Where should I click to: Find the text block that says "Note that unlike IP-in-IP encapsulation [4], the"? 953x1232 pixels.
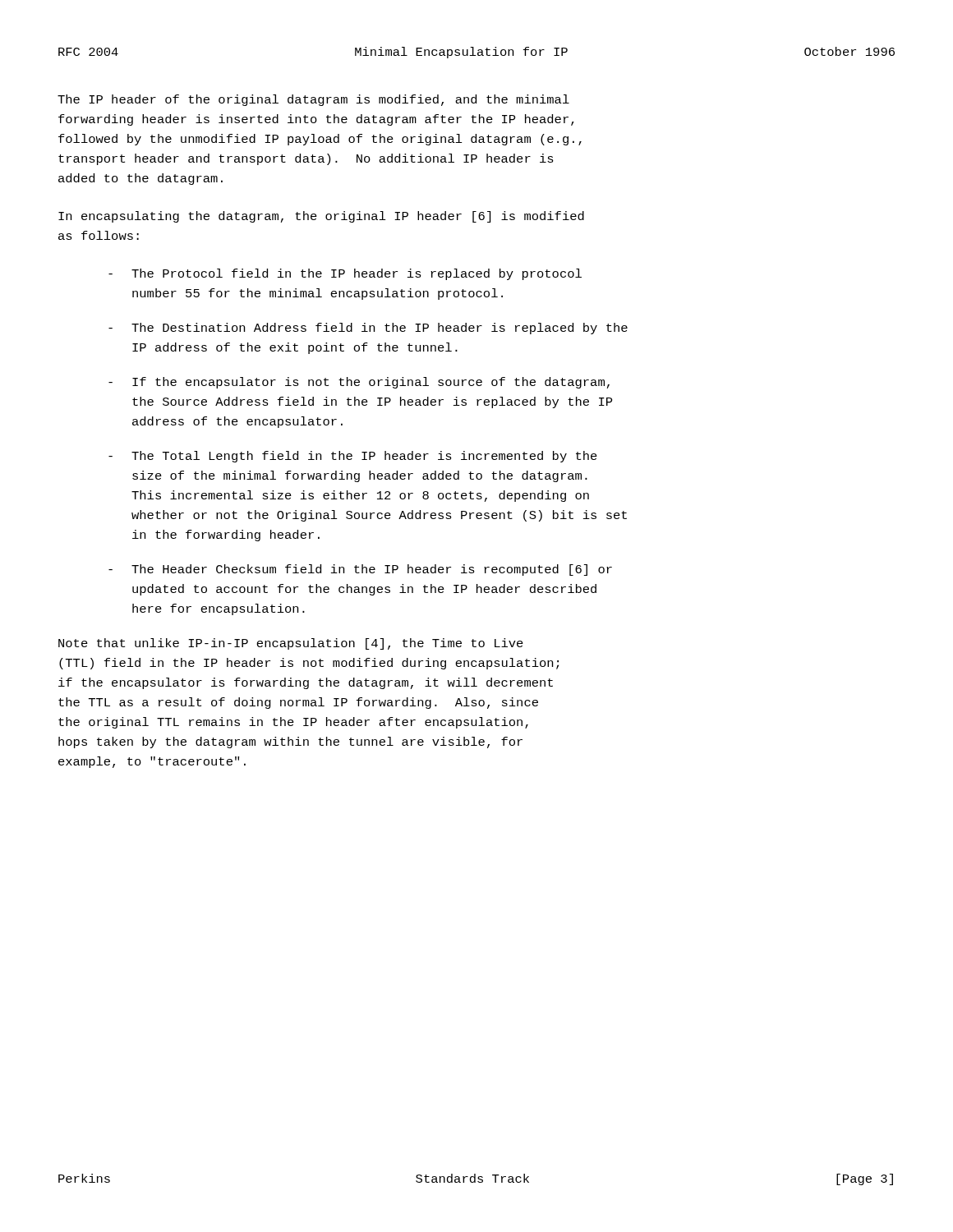[x=310, y=703]
